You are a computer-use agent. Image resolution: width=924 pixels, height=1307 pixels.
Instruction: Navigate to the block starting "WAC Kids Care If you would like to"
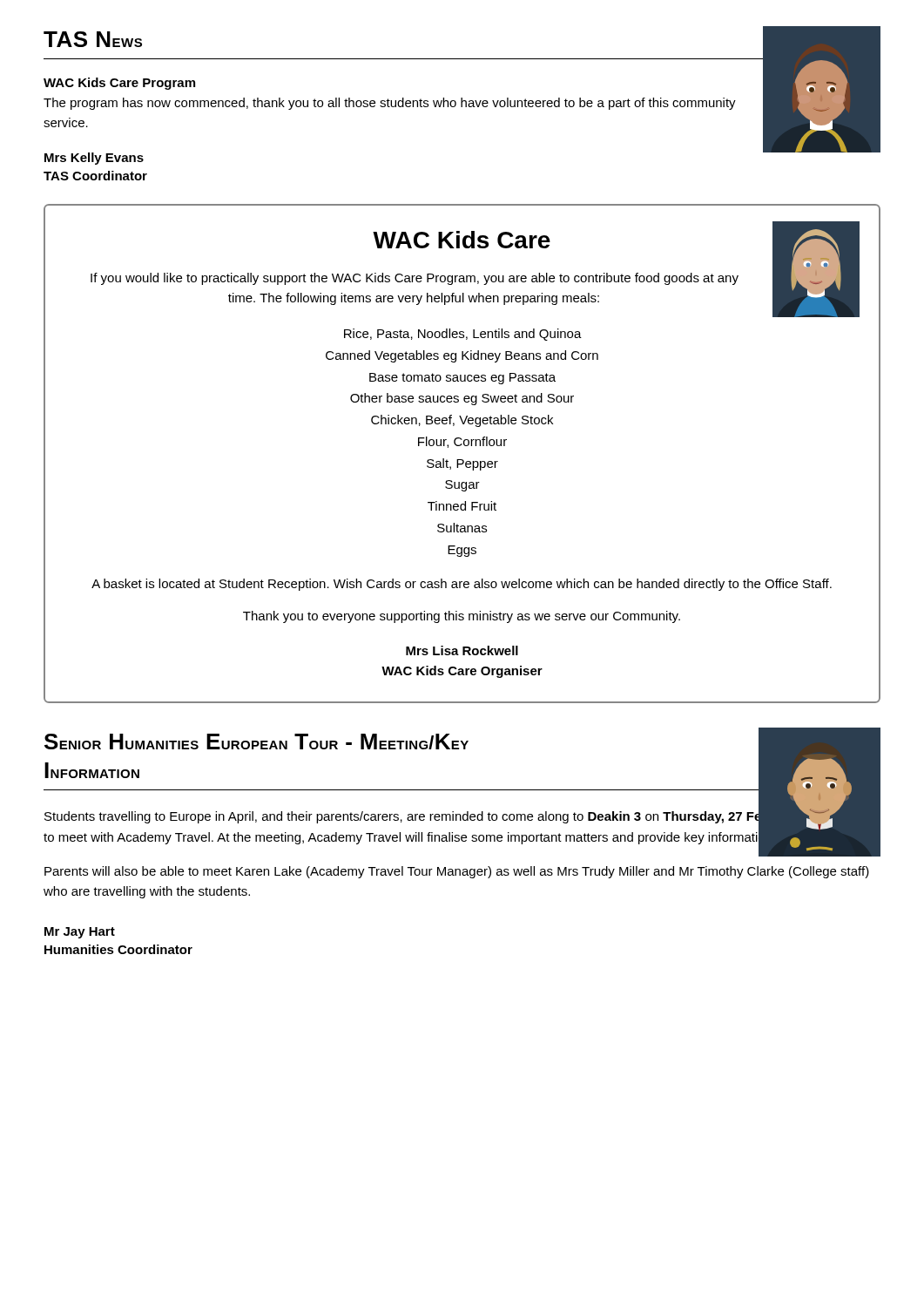coord(462,454)
